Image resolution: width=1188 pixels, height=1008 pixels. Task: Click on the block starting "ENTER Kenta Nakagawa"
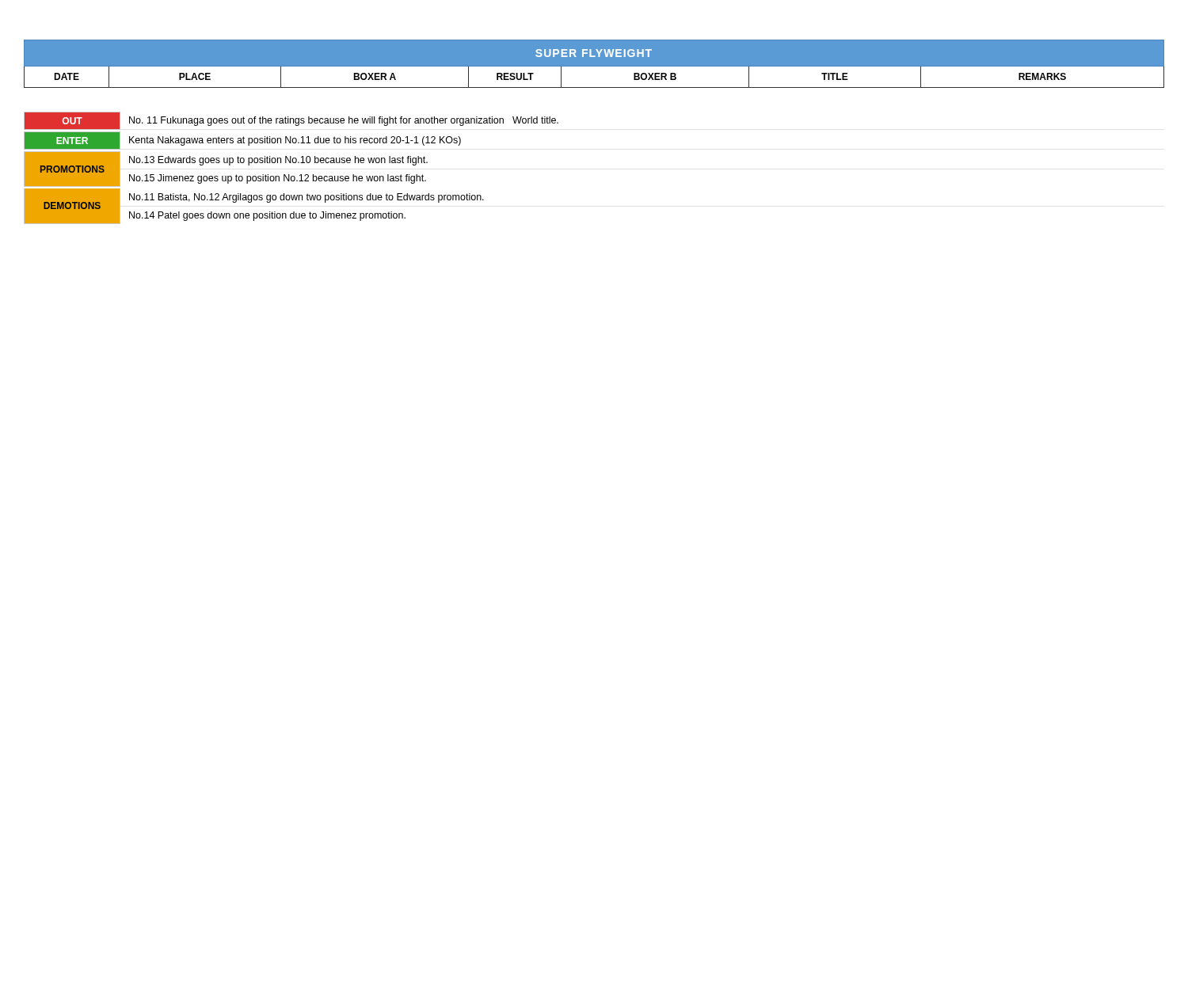coord(242,141)
